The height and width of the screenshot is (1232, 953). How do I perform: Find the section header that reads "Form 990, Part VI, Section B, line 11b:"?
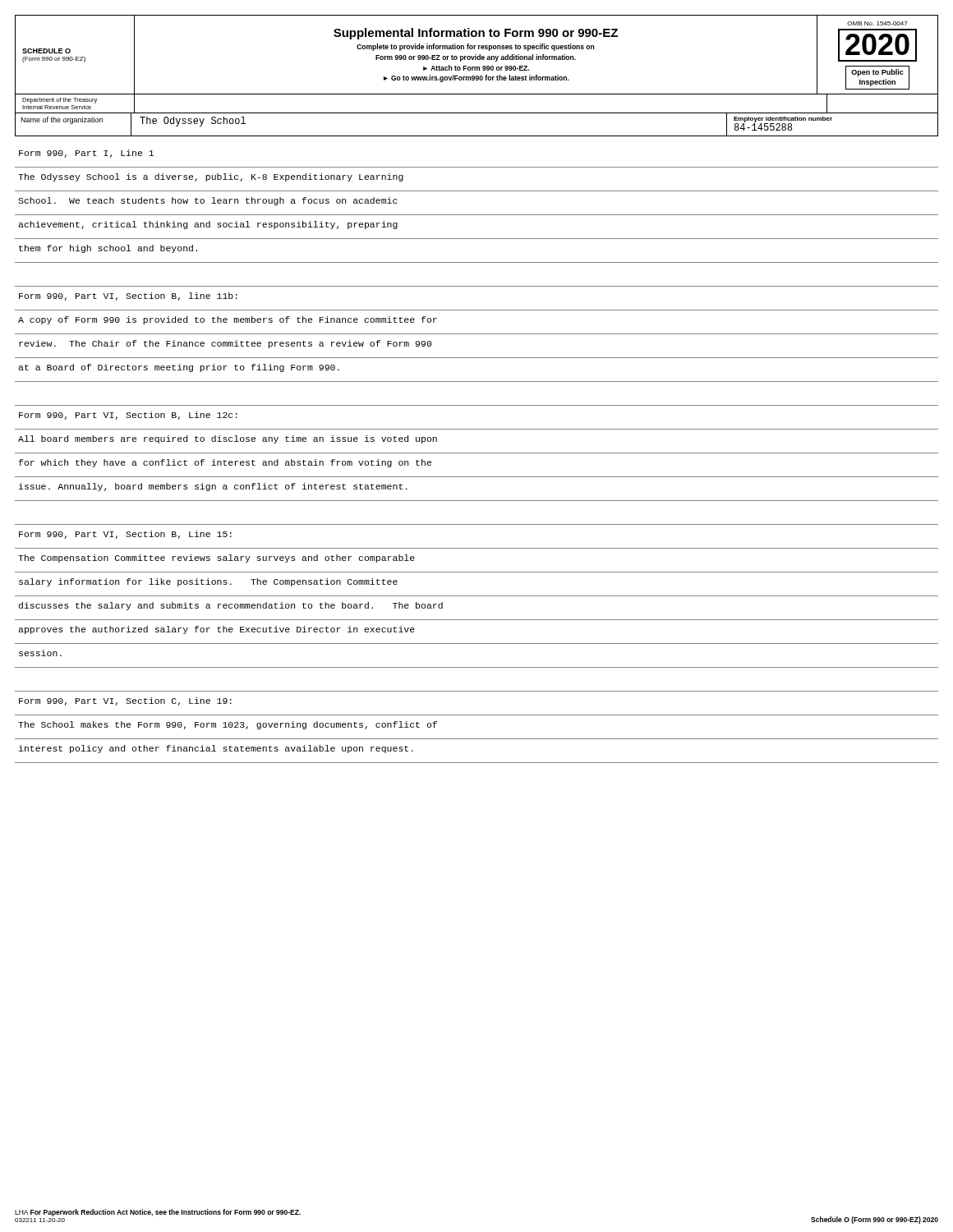click(129, 296)
